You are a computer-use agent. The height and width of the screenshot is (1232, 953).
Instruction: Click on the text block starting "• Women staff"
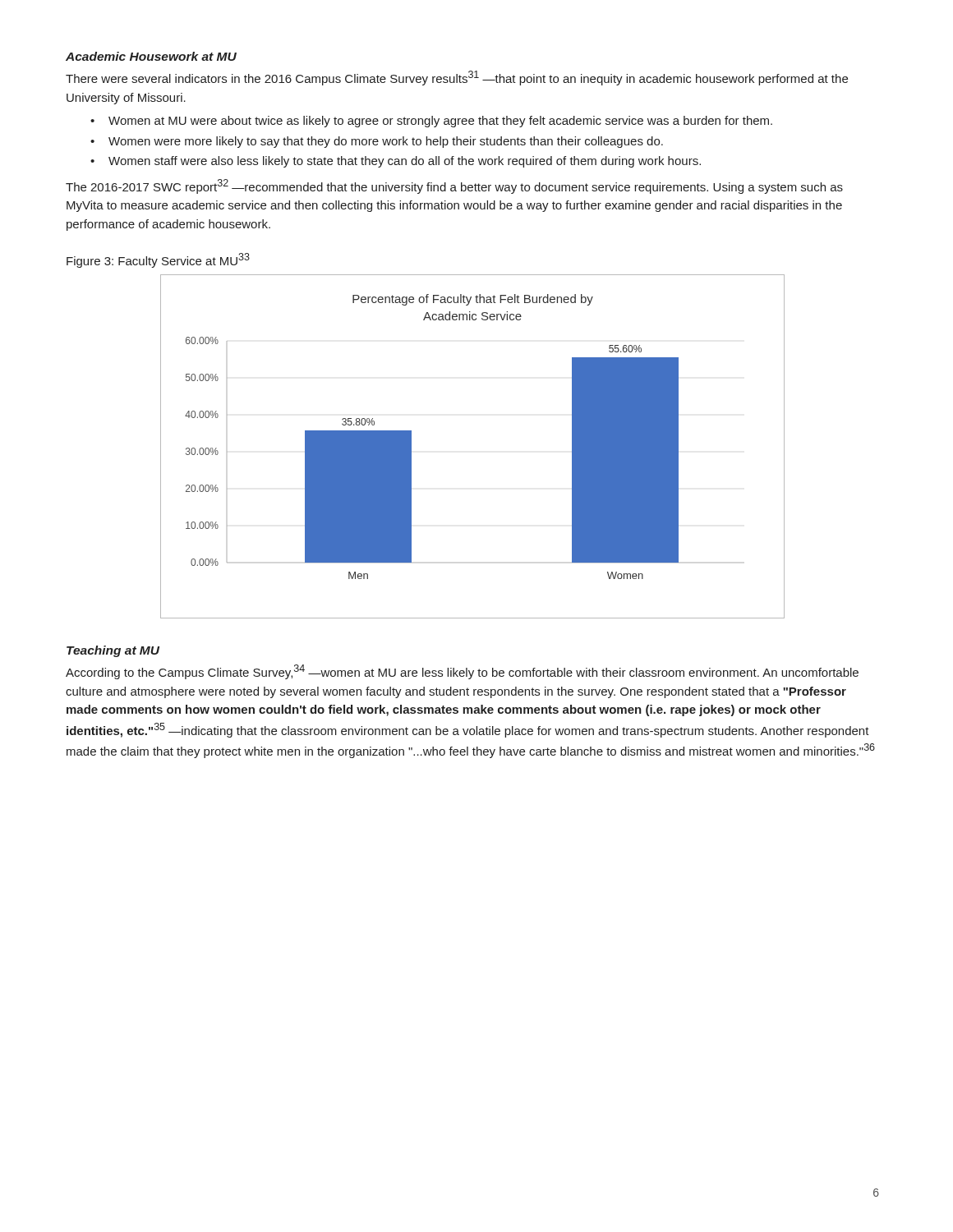(396, 161)
